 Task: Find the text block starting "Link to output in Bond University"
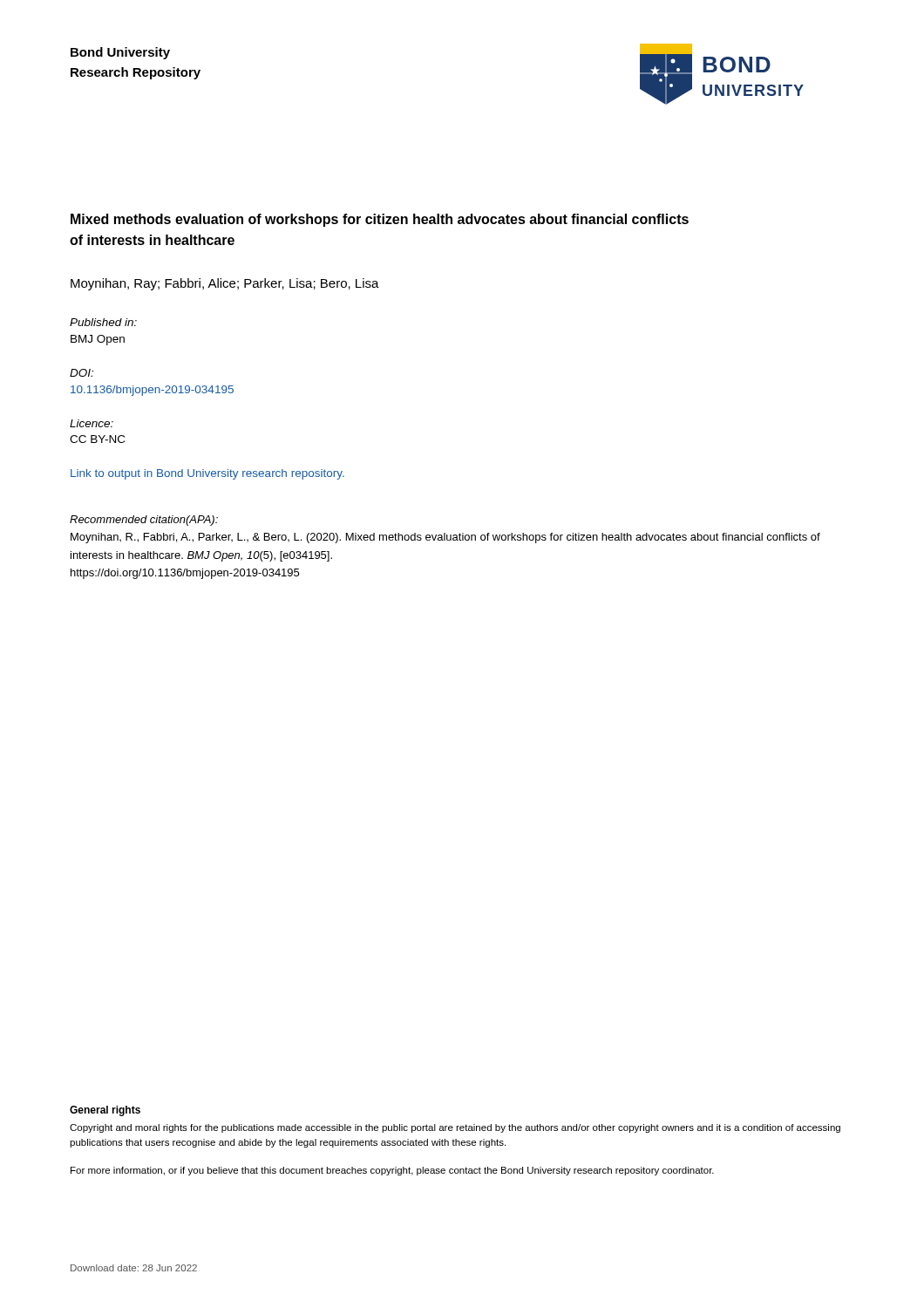pos(207,473)
